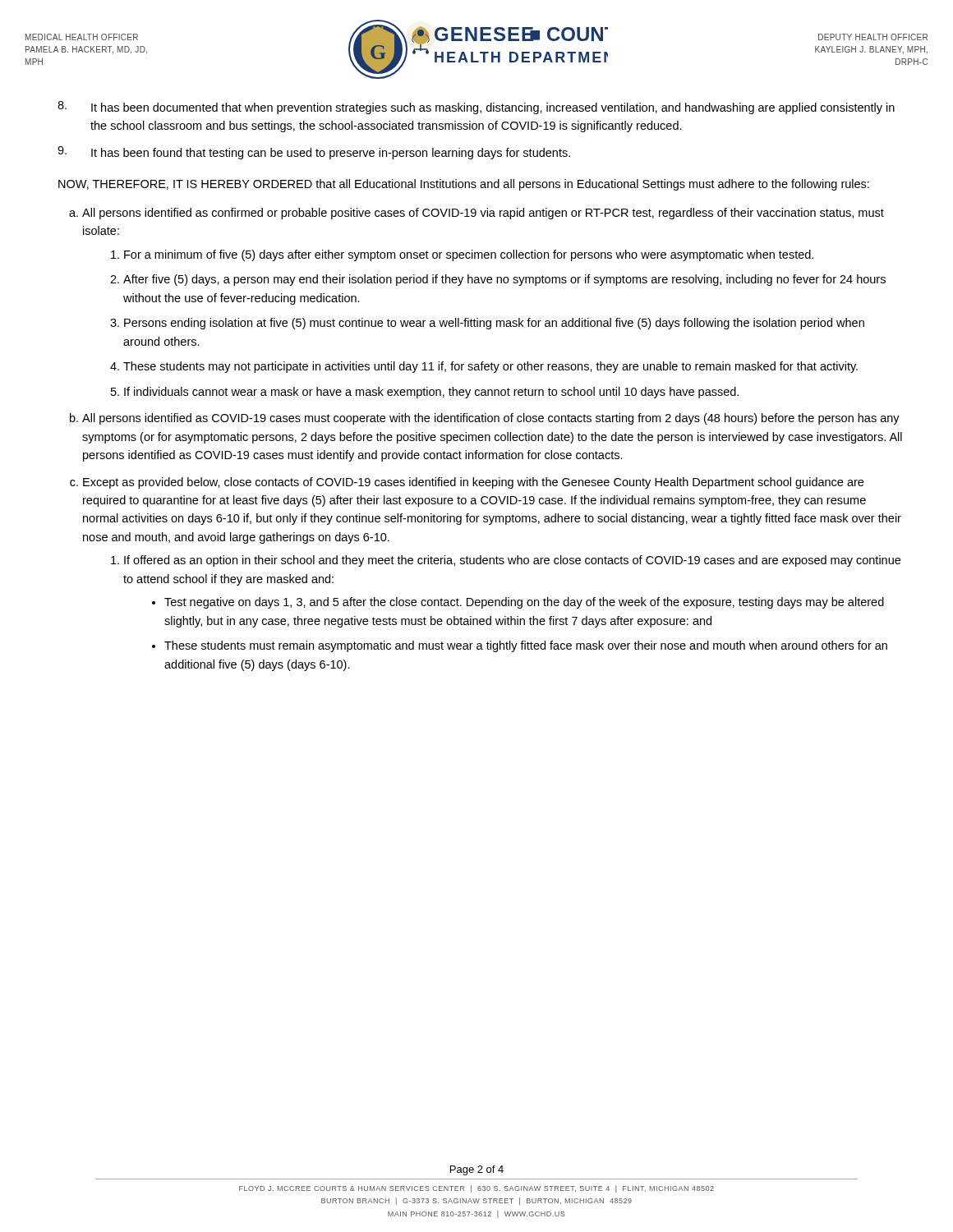Select the list item containing "Persons ending isolation at five (5) must"

pyautogui.click(x=494, y=332)
